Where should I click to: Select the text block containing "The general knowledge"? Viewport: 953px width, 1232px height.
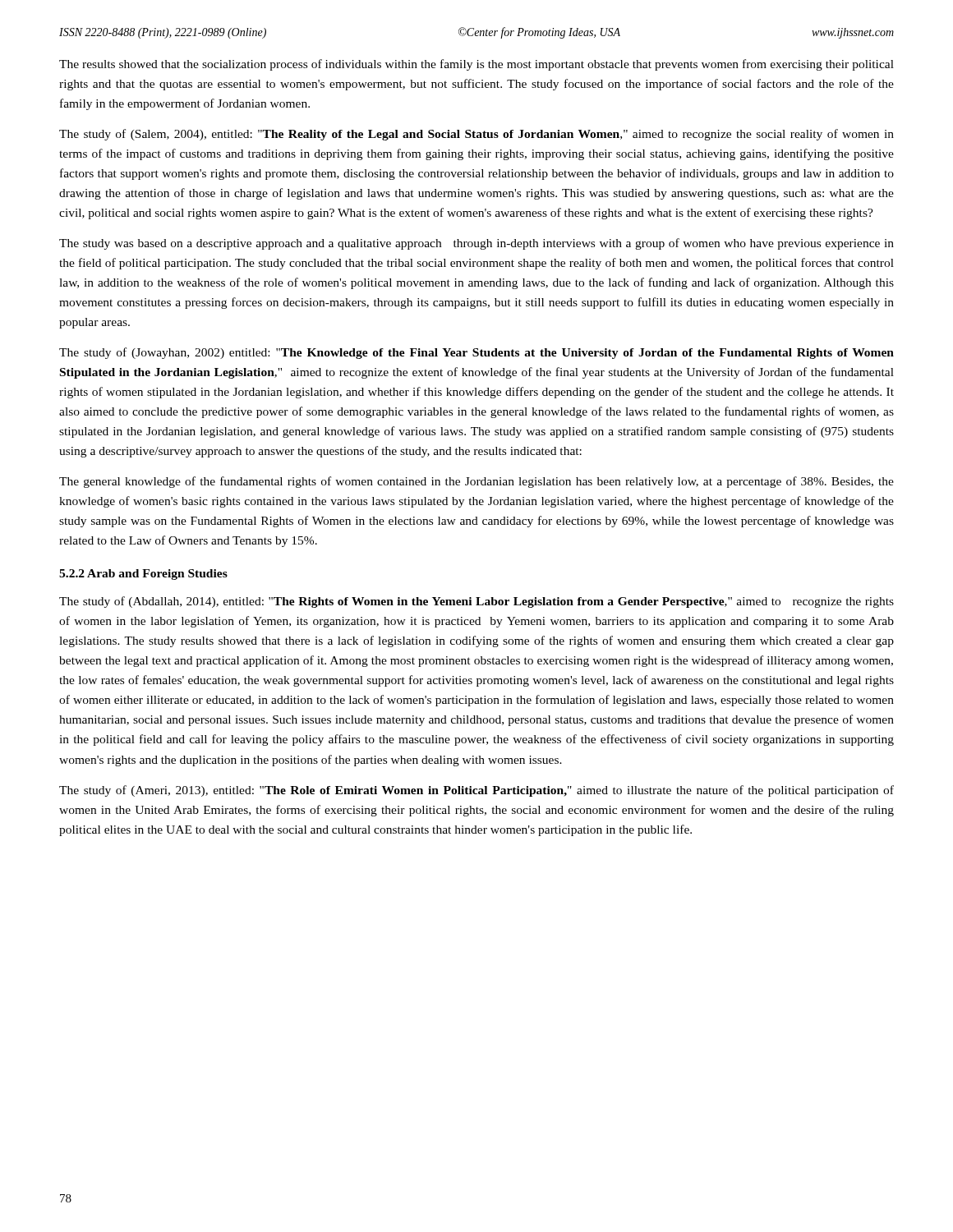(x=476, y=511)
